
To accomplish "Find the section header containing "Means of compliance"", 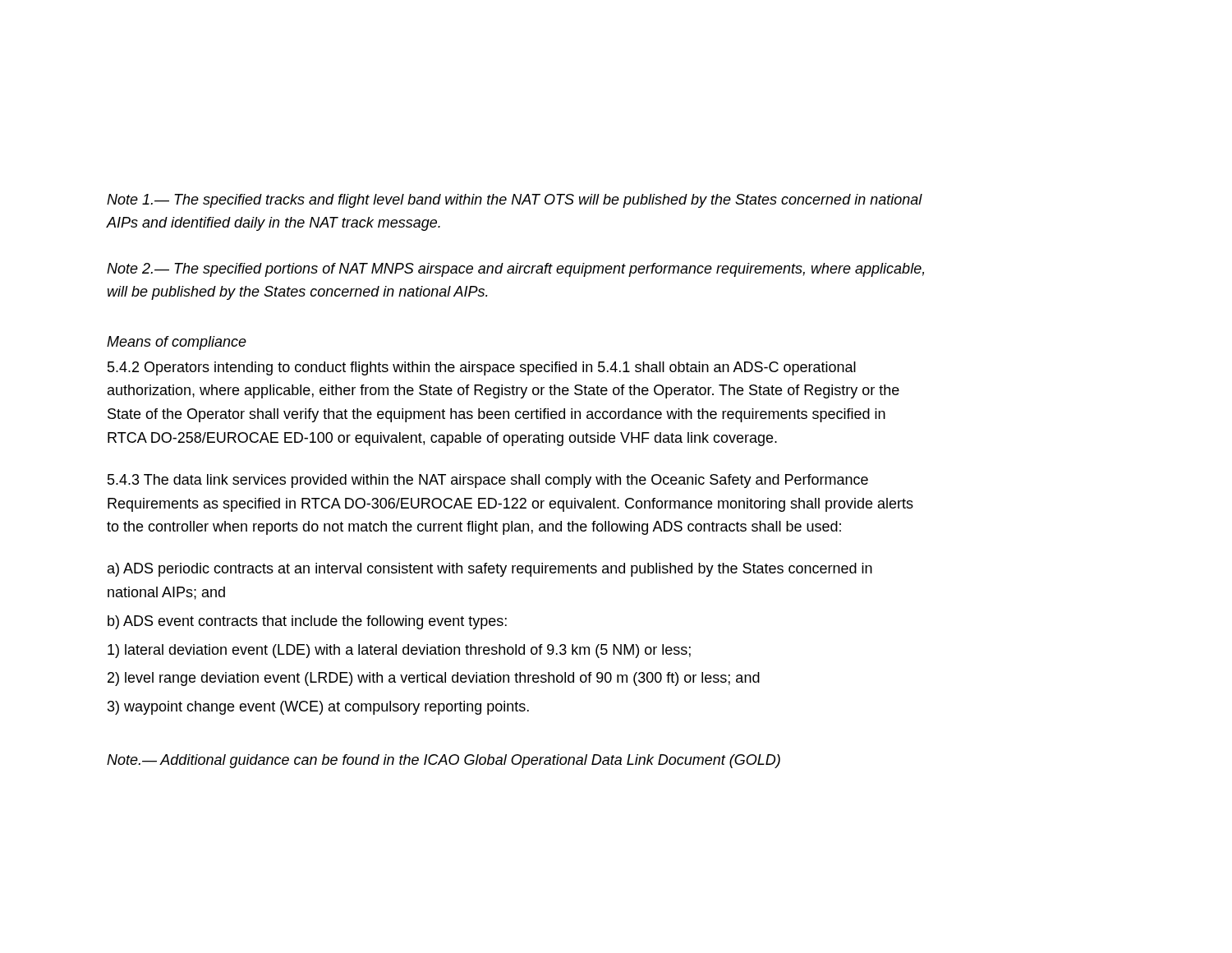I will pos(177,341).
